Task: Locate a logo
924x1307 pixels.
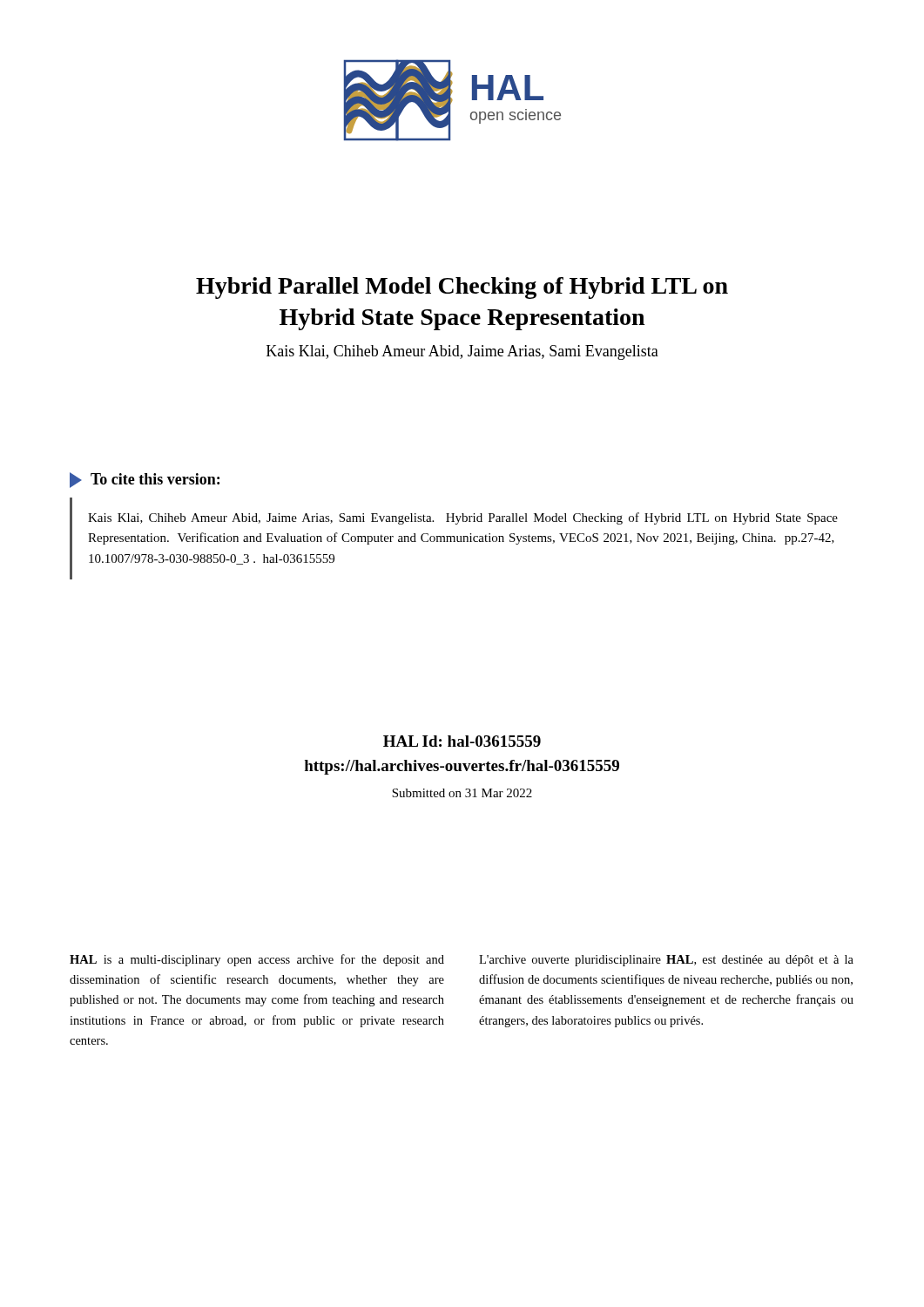Action: pyautogui.click(x=462, y=100)
